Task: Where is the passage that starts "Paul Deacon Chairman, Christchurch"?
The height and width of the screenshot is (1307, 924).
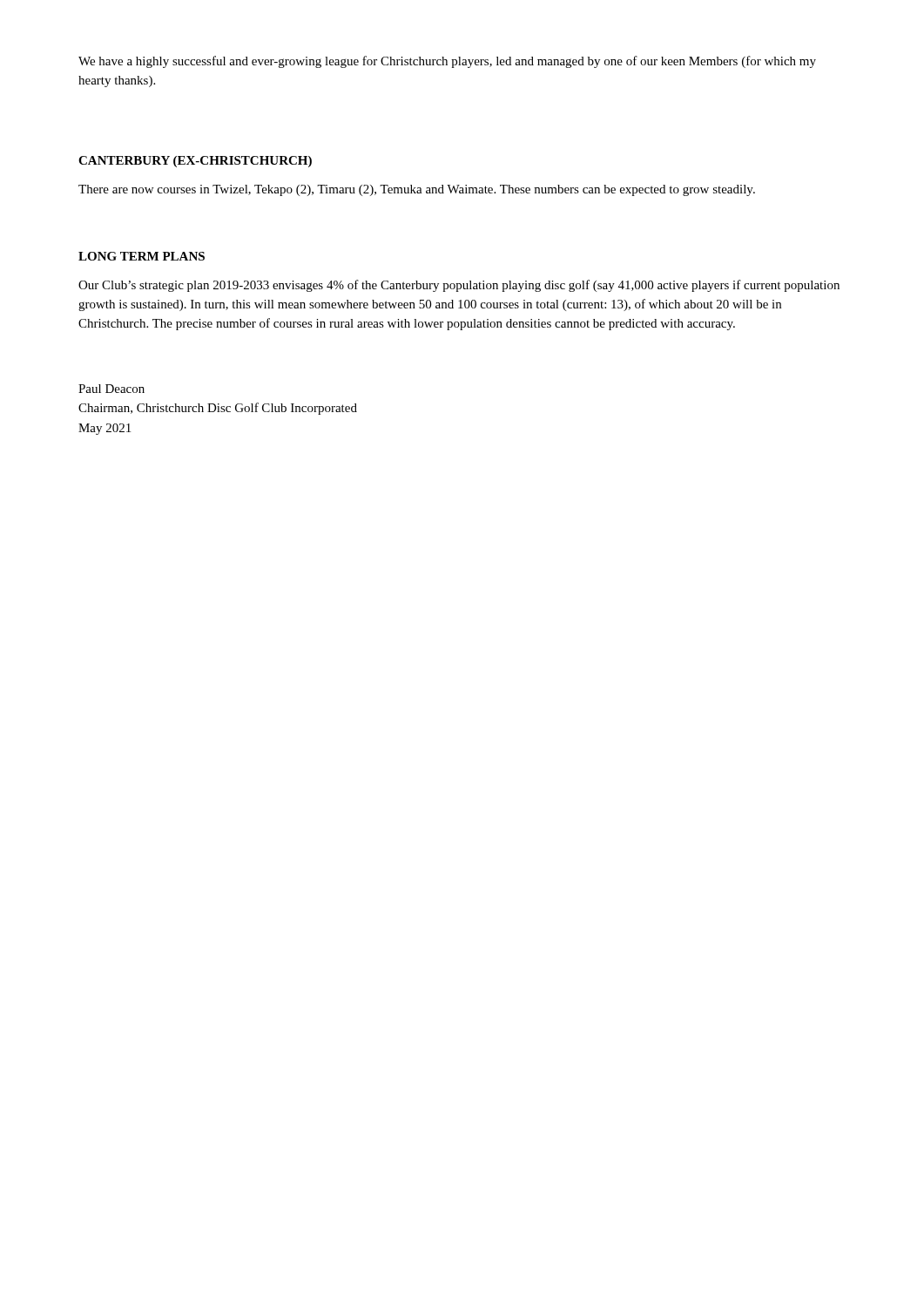Action: 218,408
